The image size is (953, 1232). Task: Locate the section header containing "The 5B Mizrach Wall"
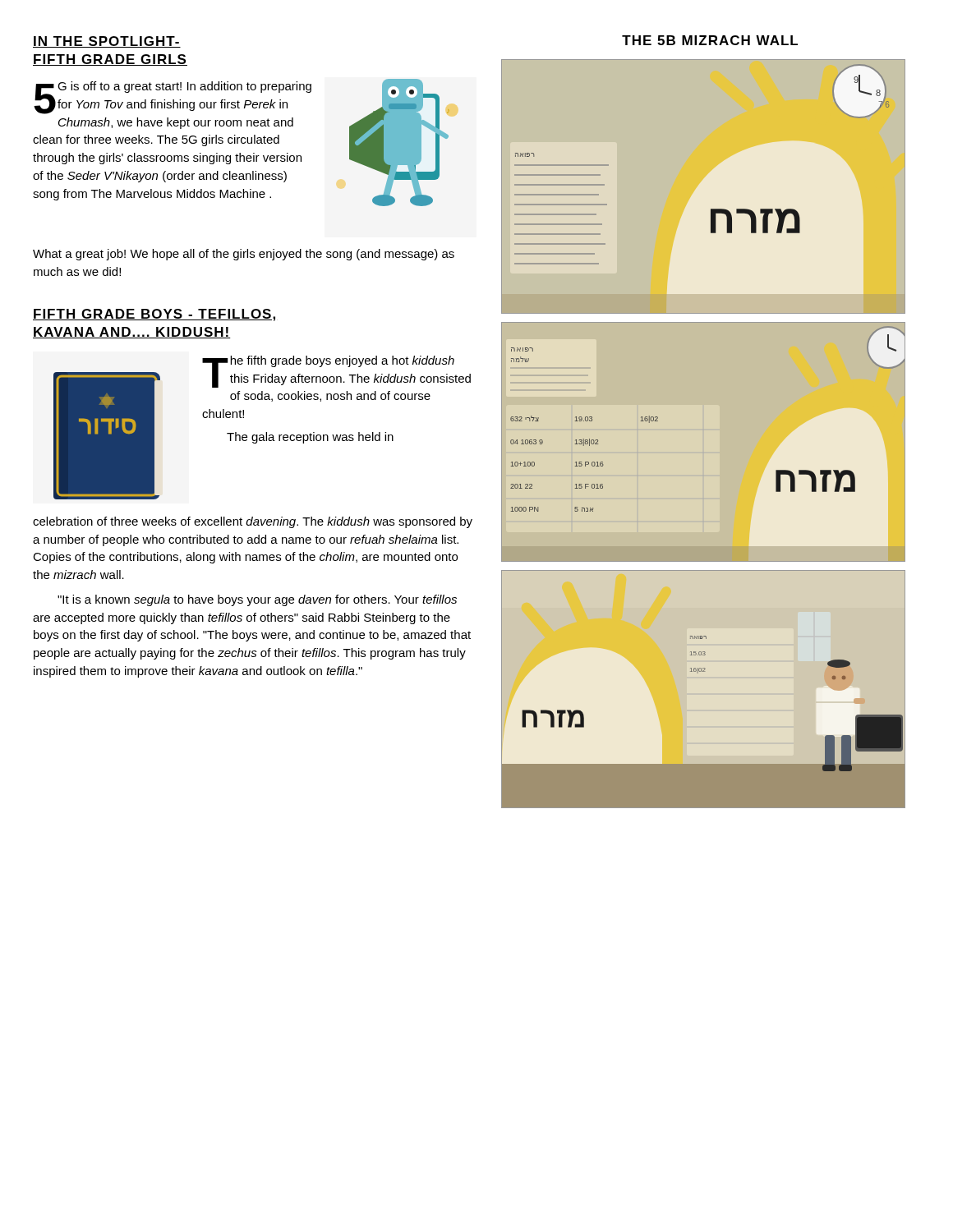click(711, 41)
